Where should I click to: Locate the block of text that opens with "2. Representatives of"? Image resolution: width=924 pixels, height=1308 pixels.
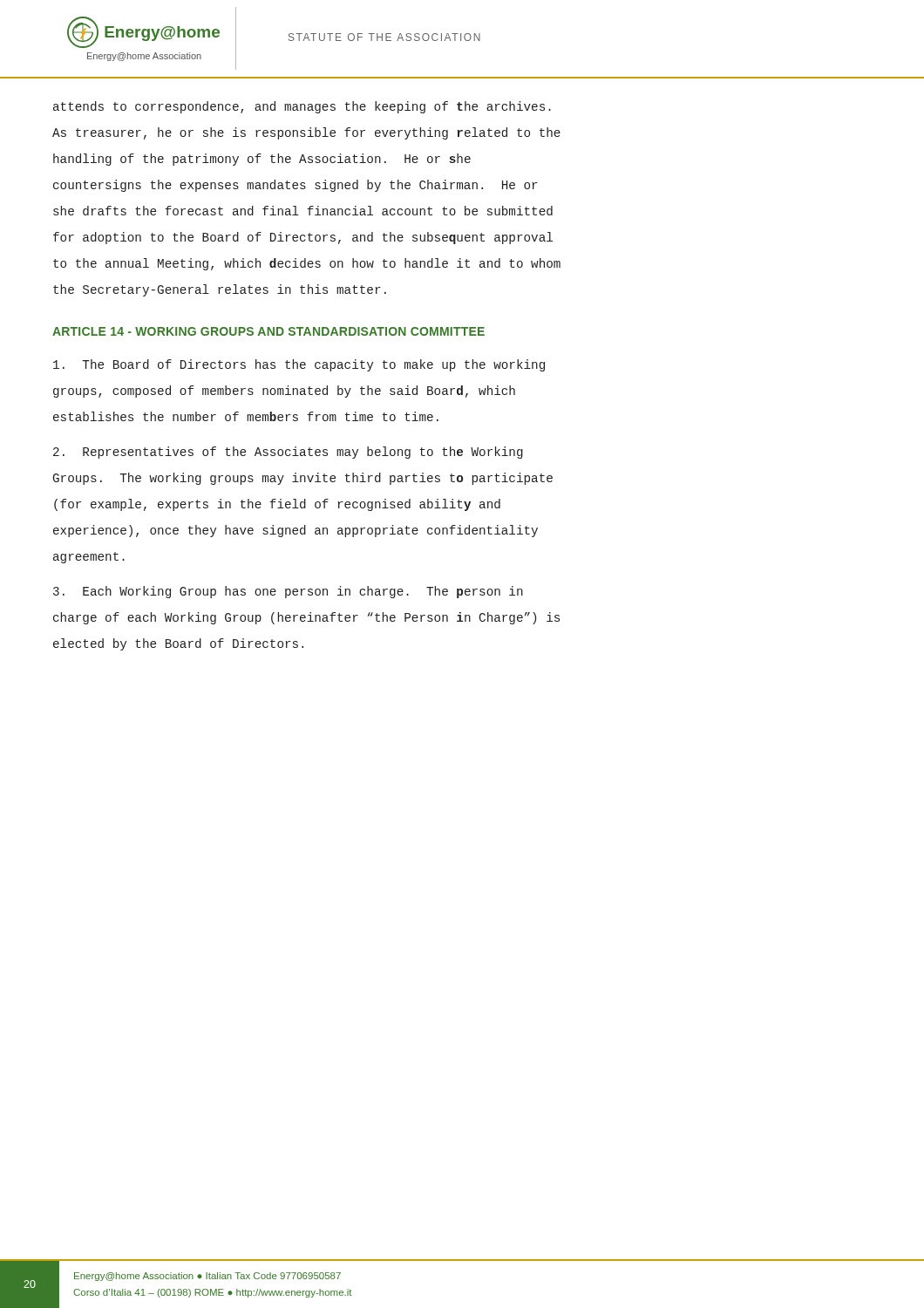click(303, 505)
